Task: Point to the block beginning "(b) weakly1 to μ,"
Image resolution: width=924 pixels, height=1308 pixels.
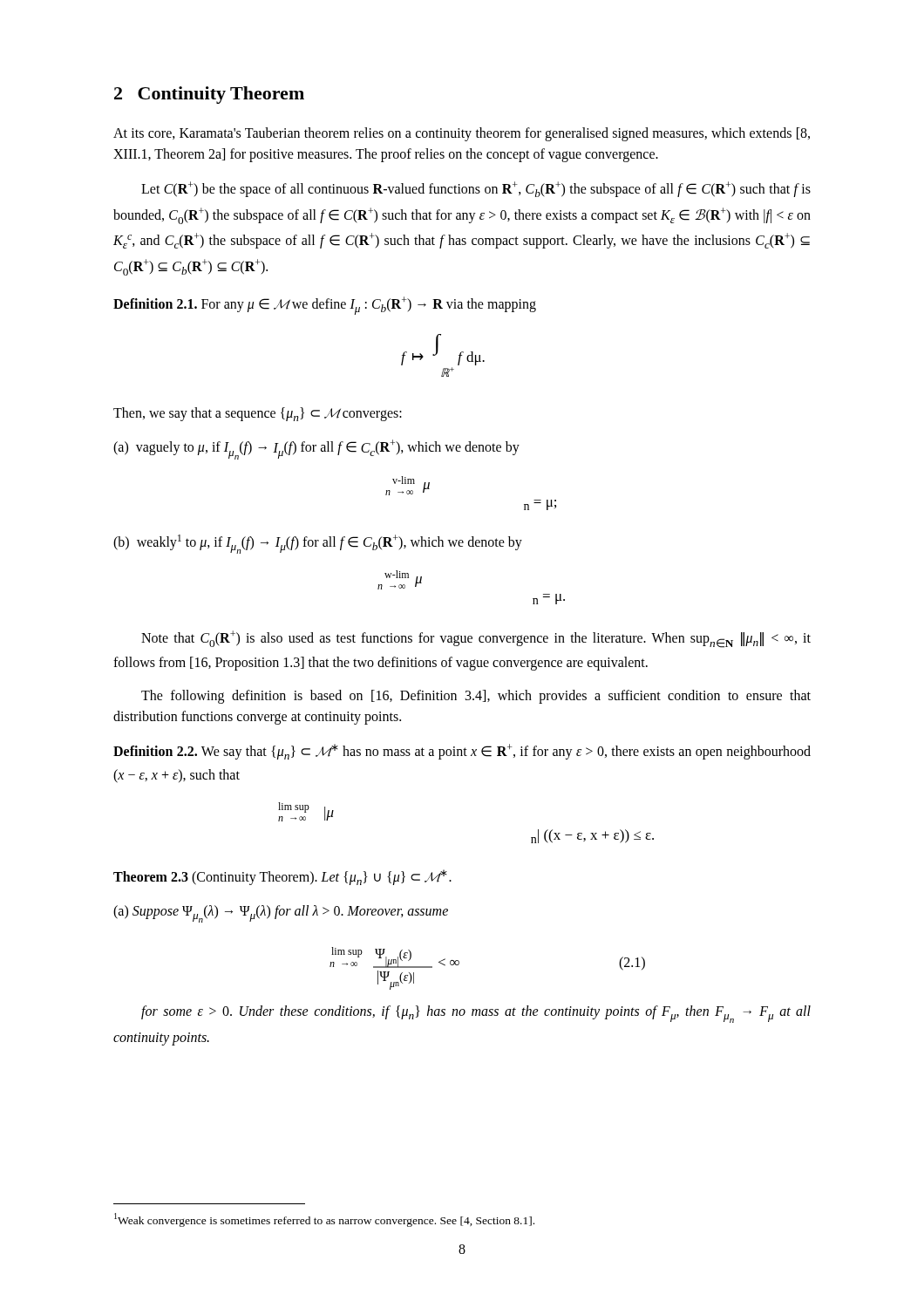Action: tap(318, 543)
